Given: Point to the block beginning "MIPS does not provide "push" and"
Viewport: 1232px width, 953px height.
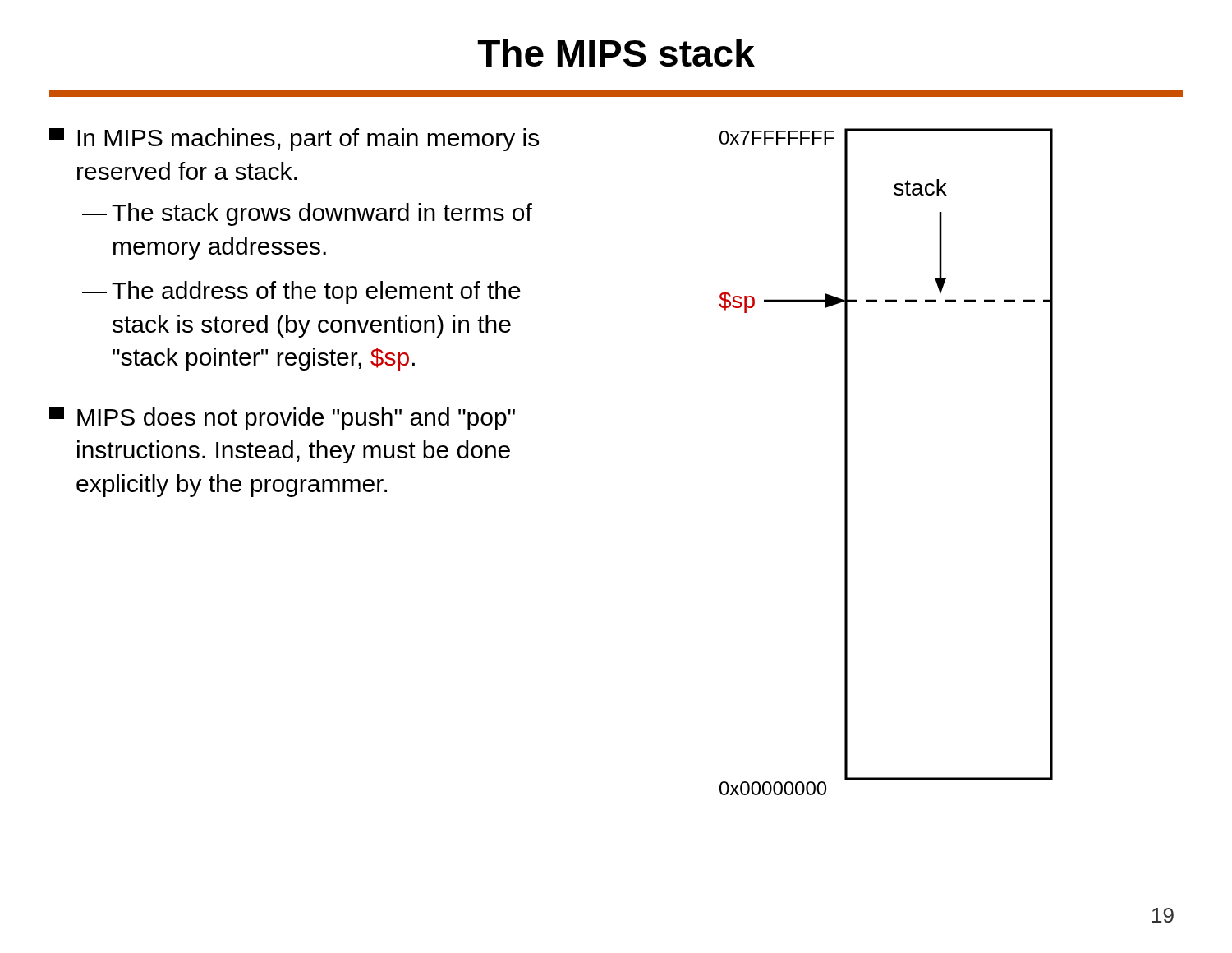Looking at the screenshot, I should tap(312, 450).
